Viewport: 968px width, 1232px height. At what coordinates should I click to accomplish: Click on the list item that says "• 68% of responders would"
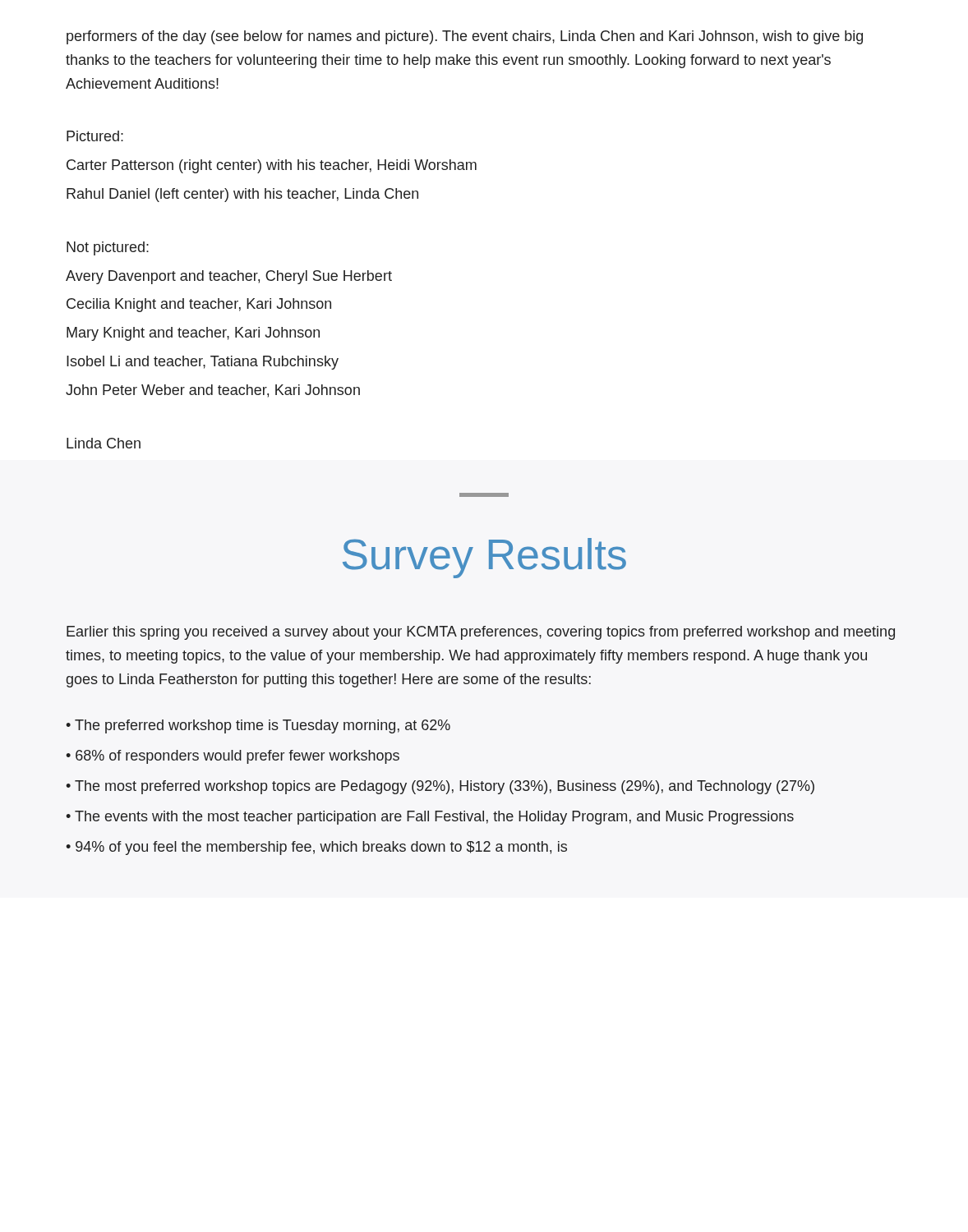tap(233, 756)
